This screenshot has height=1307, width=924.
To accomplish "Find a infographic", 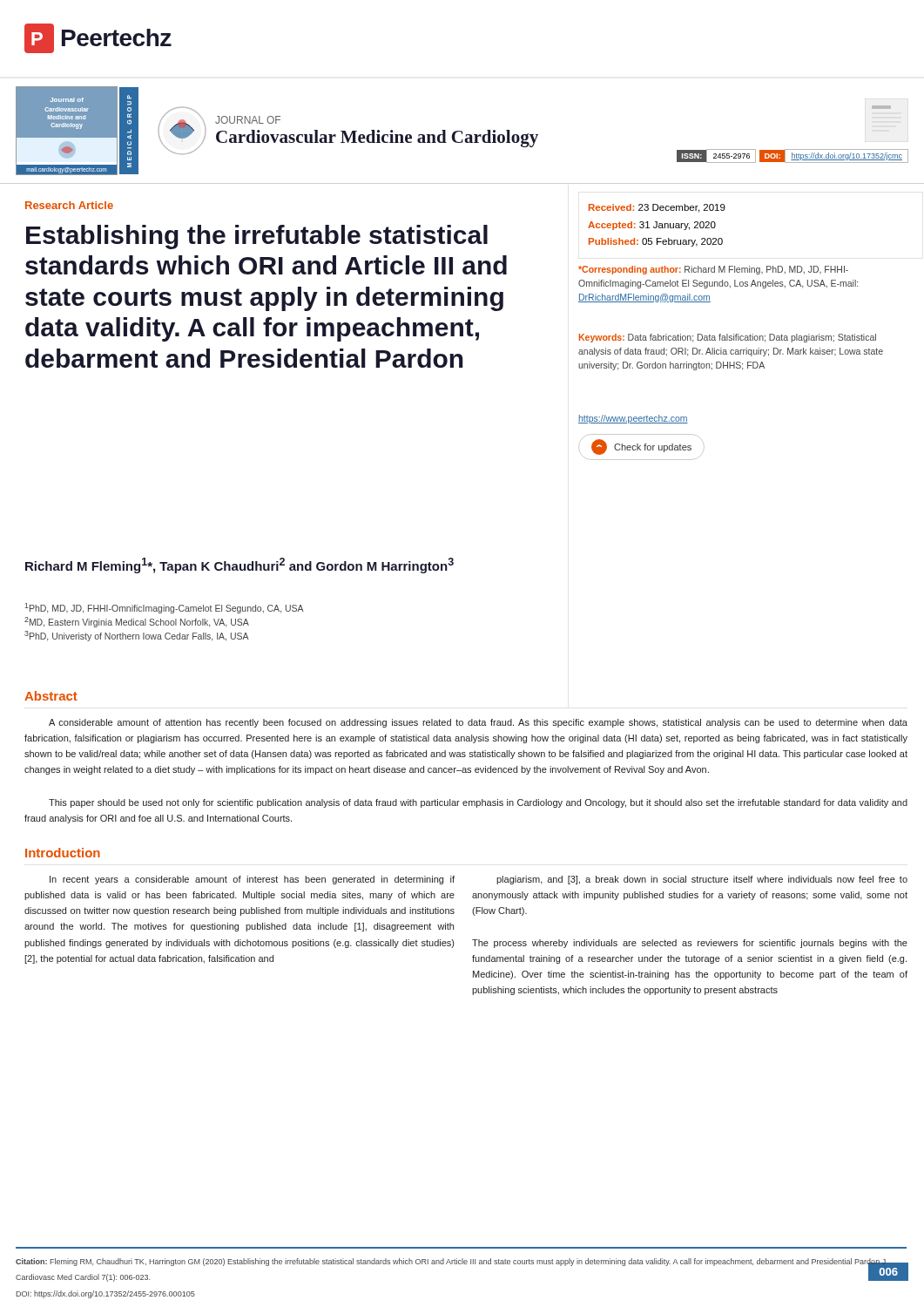I will [462, 131].
